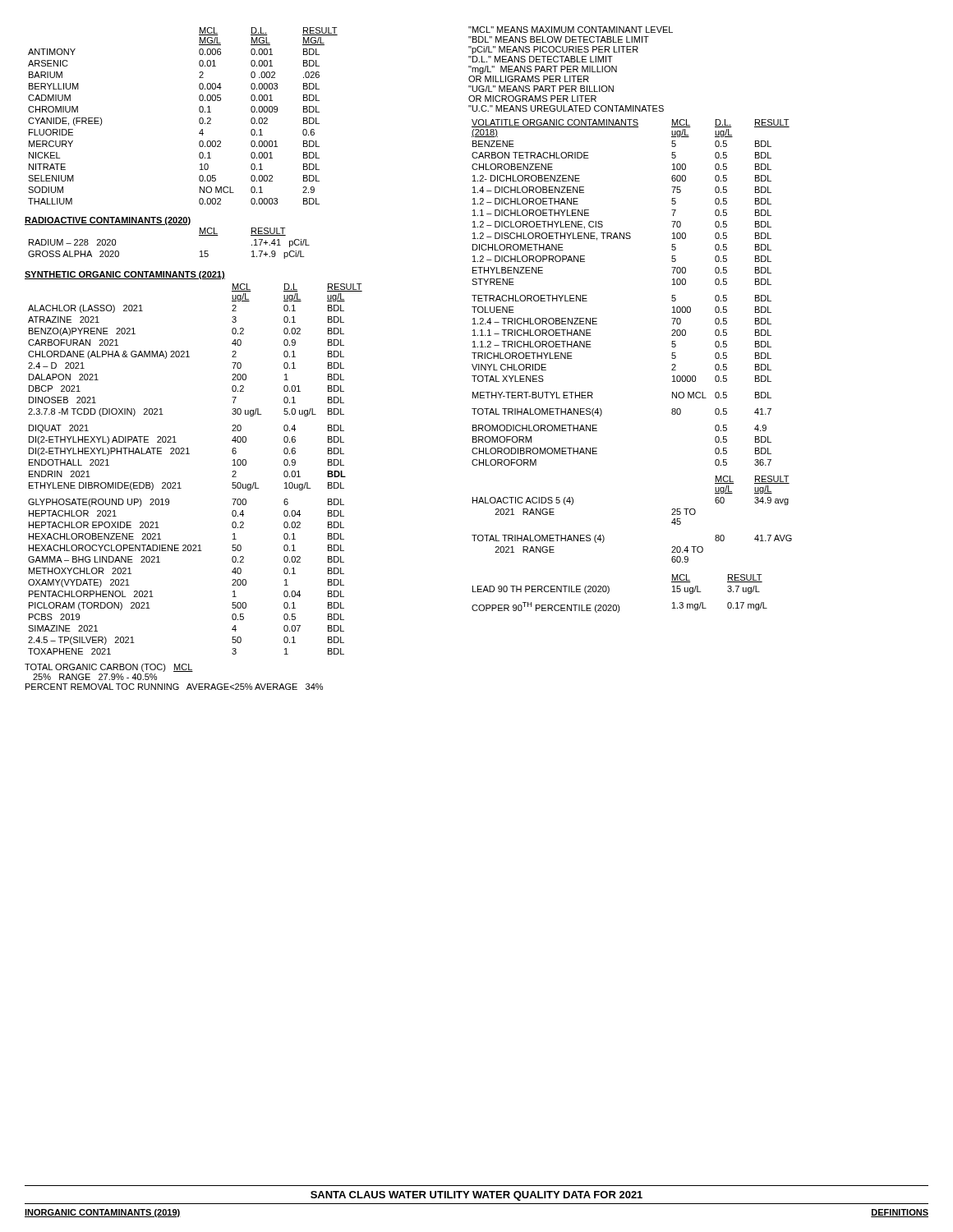Point to "PERCENT REMOVAL TOC RUNNING AVERAGE<25% AVERAGE 34%"
The height and width of the screenshot is (1232, 953).
174,687
